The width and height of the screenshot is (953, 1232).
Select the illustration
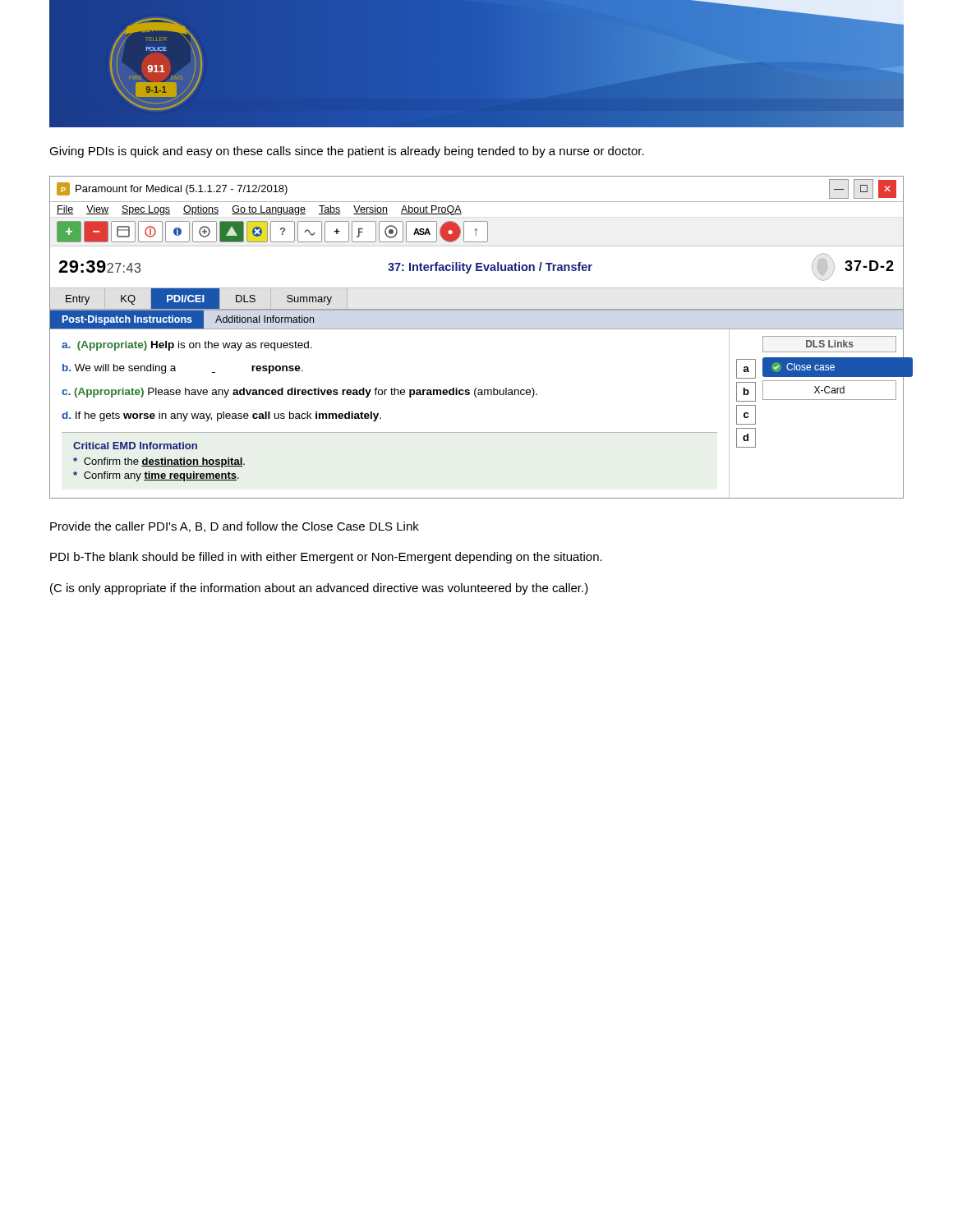(476, 64)
